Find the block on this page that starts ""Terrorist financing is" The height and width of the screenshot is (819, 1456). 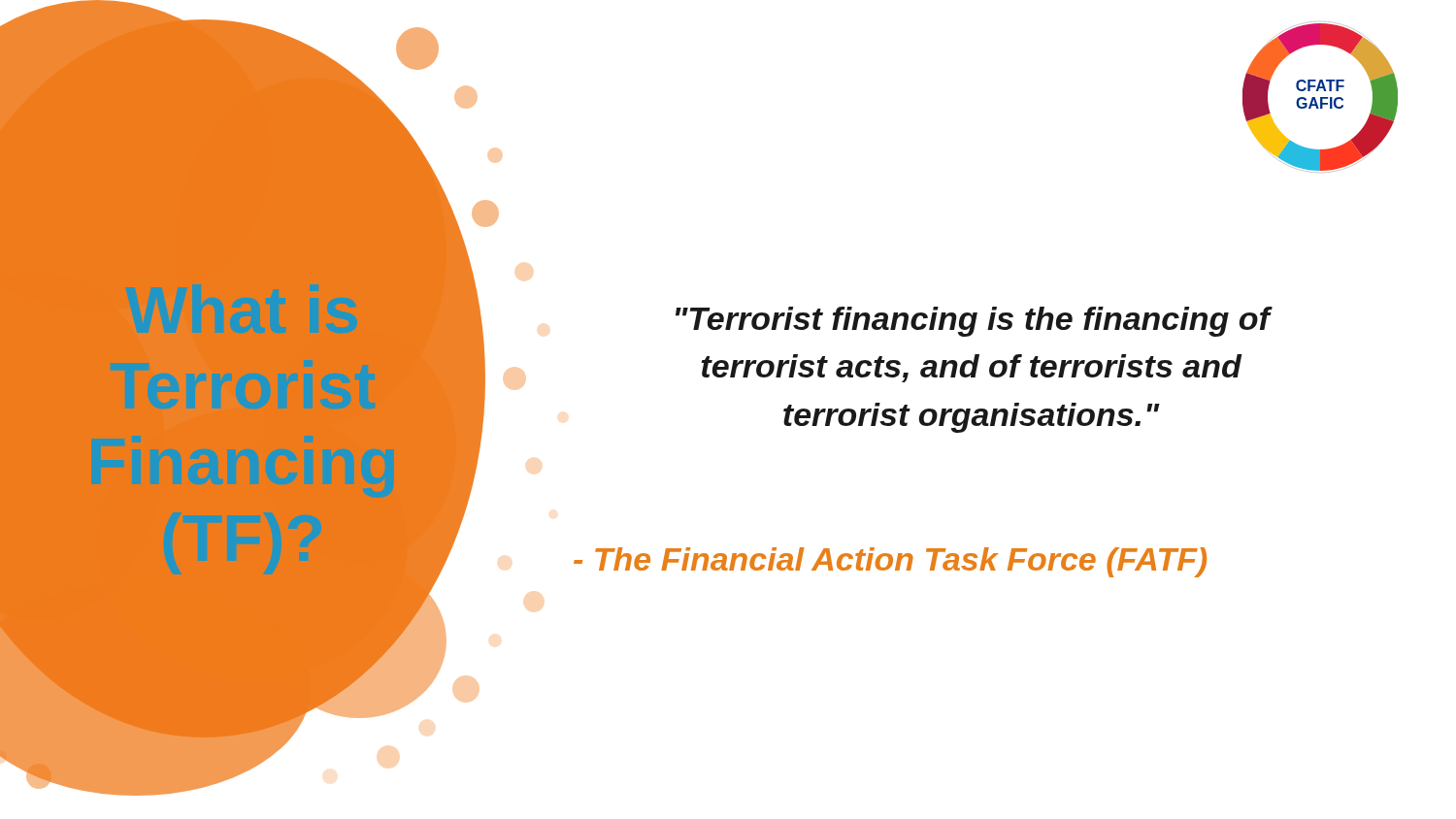tap(971, 367)
